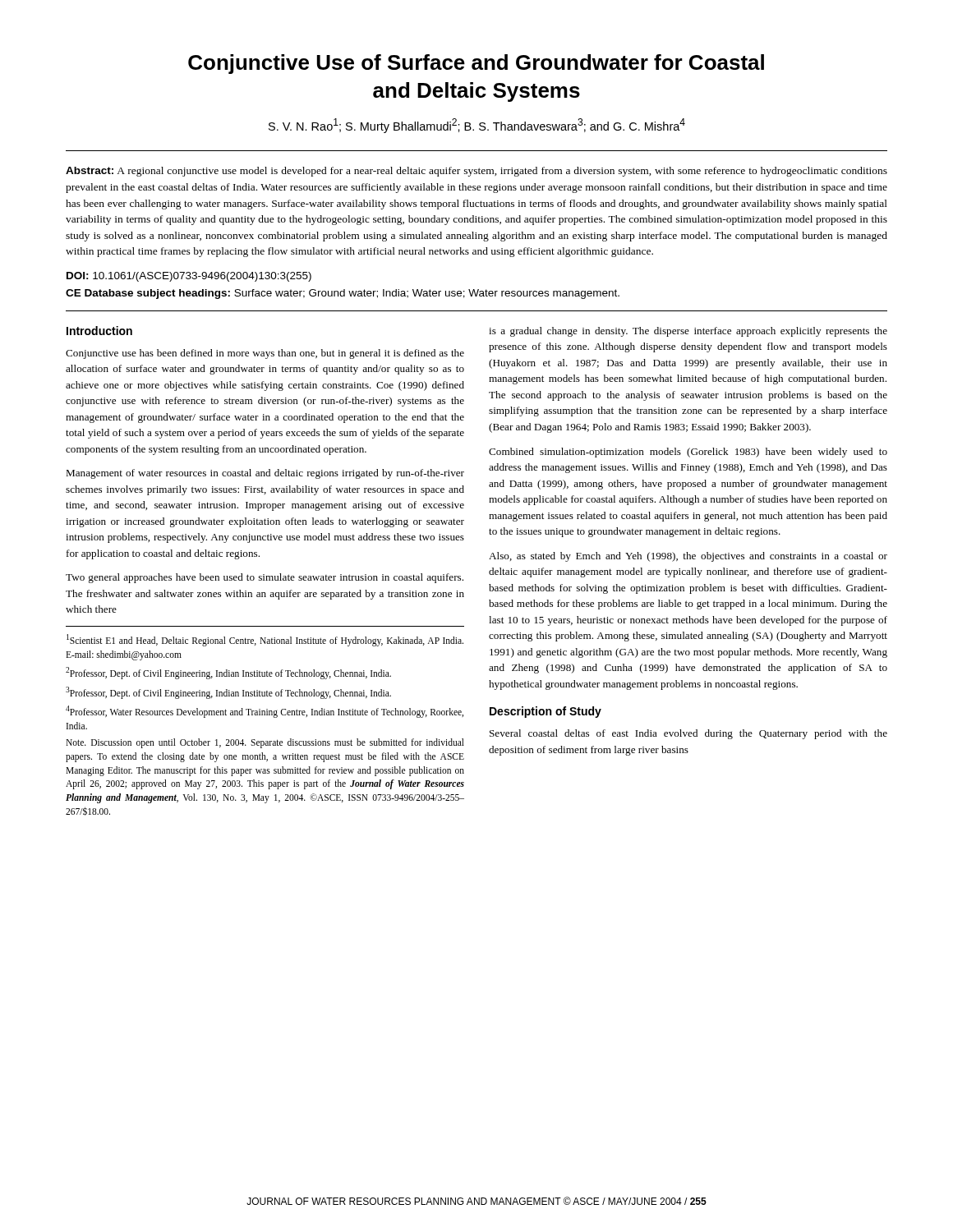Find the element starting "Abstract: A regional conjunctive use model"
Screen dimensions: 1232x953
pos(476,211)
